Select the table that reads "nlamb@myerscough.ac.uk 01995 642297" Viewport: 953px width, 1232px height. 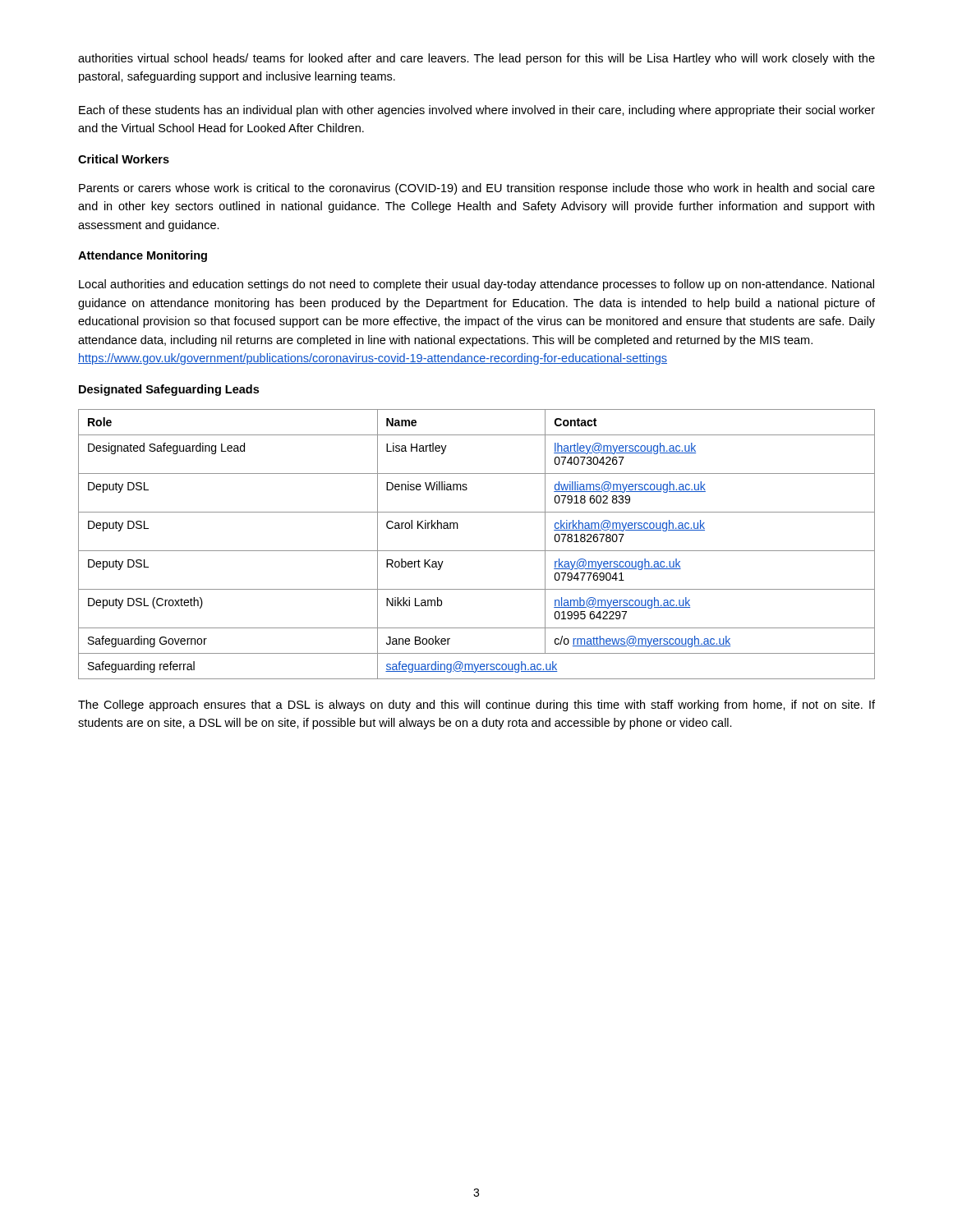(476, 544)
